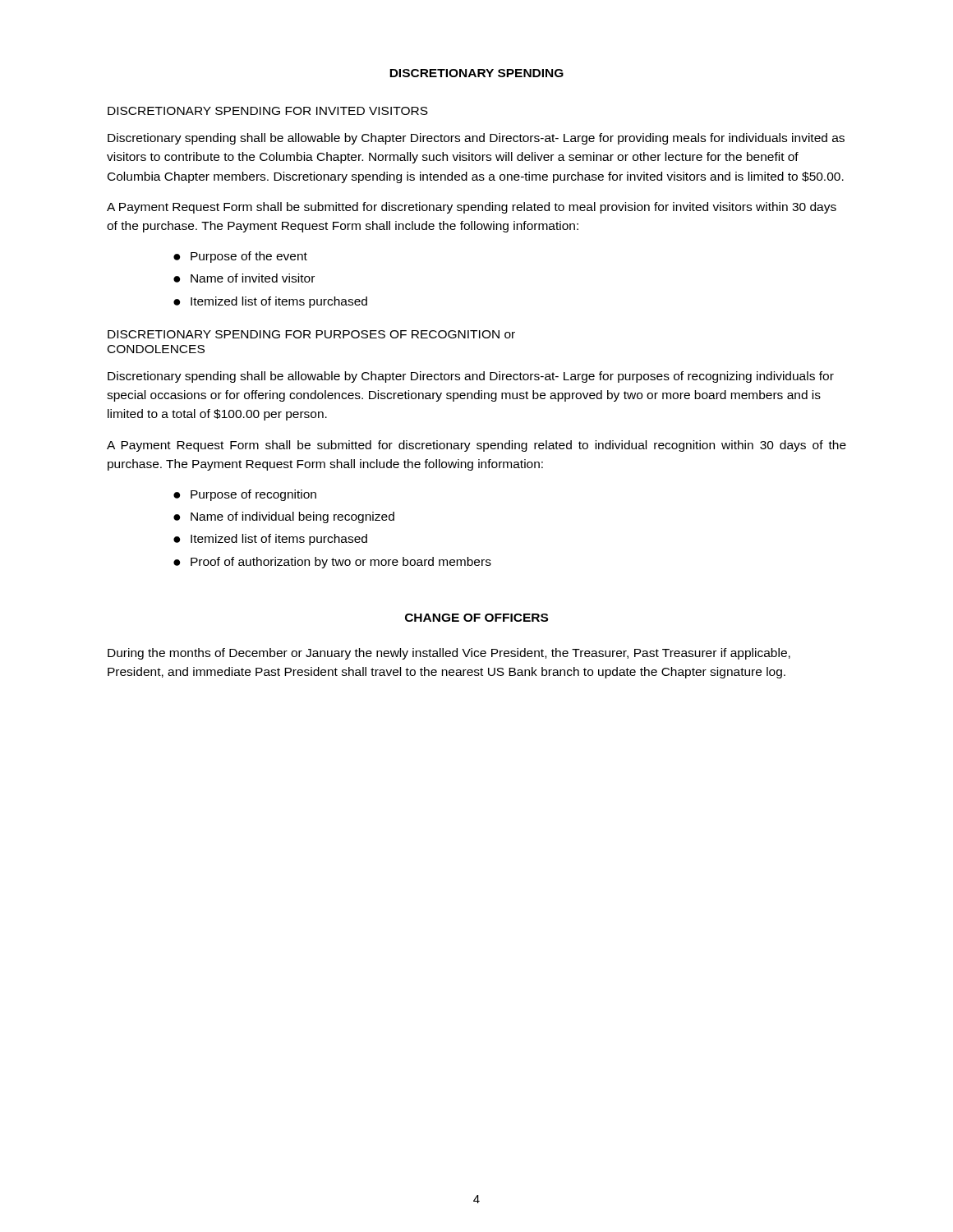Locate the title containing "DISCRETIONARY SPENDING"
The height and width of the screenshot is (1232, 953).
point(476,73)
